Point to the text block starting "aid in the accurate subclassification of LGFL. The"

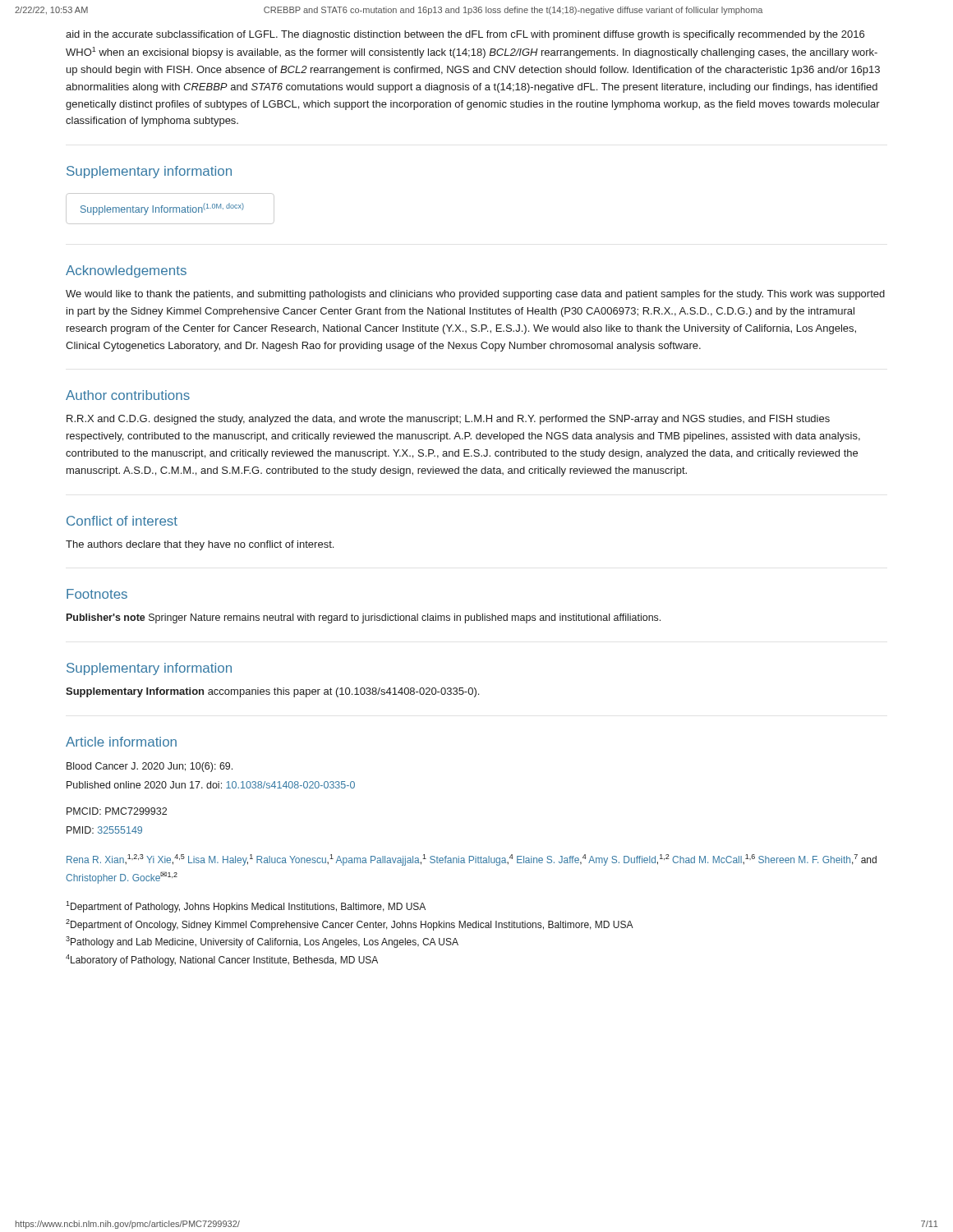[x=473, y=77]
